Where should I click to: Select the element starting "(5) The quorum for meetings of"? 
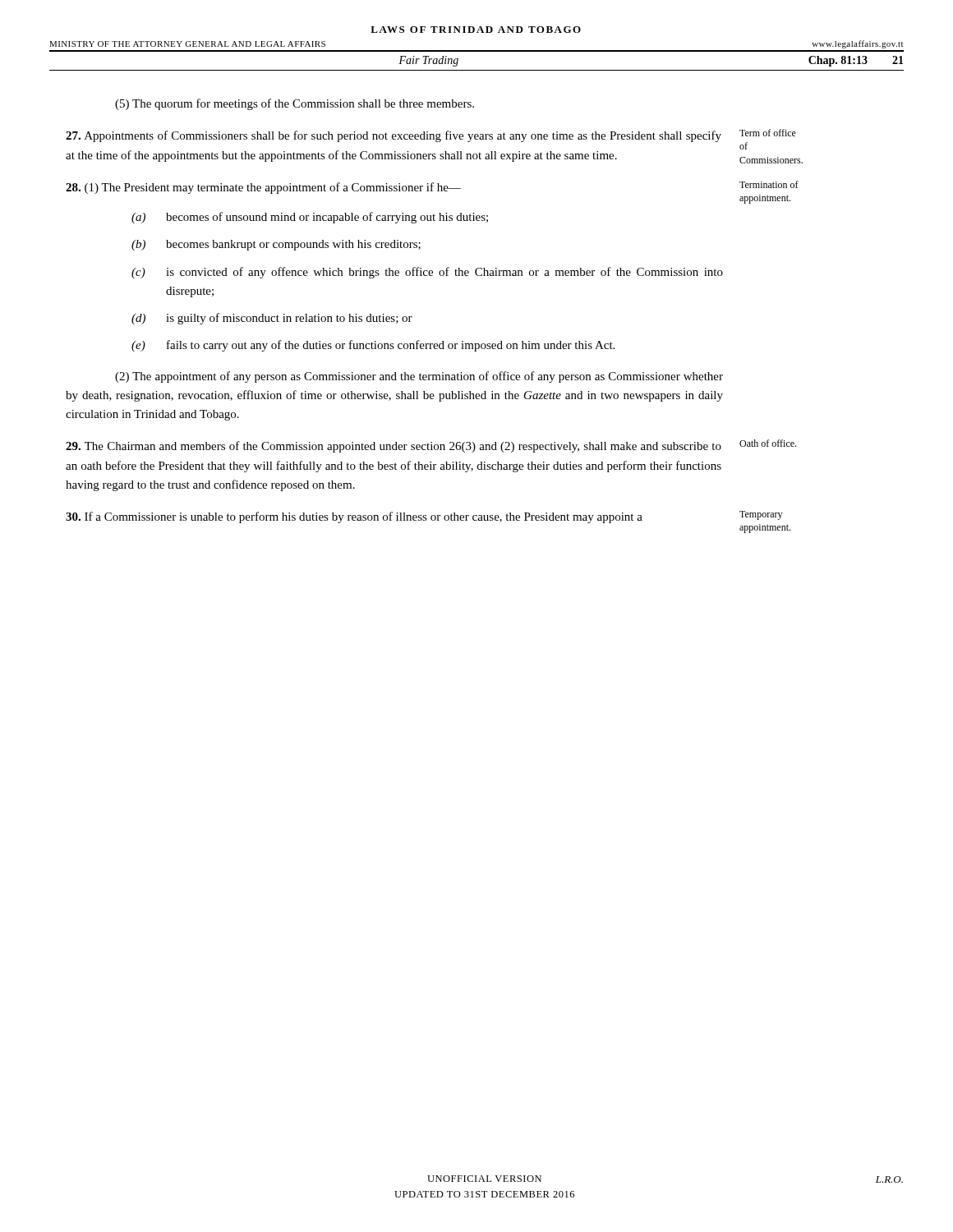click(295, 103)
